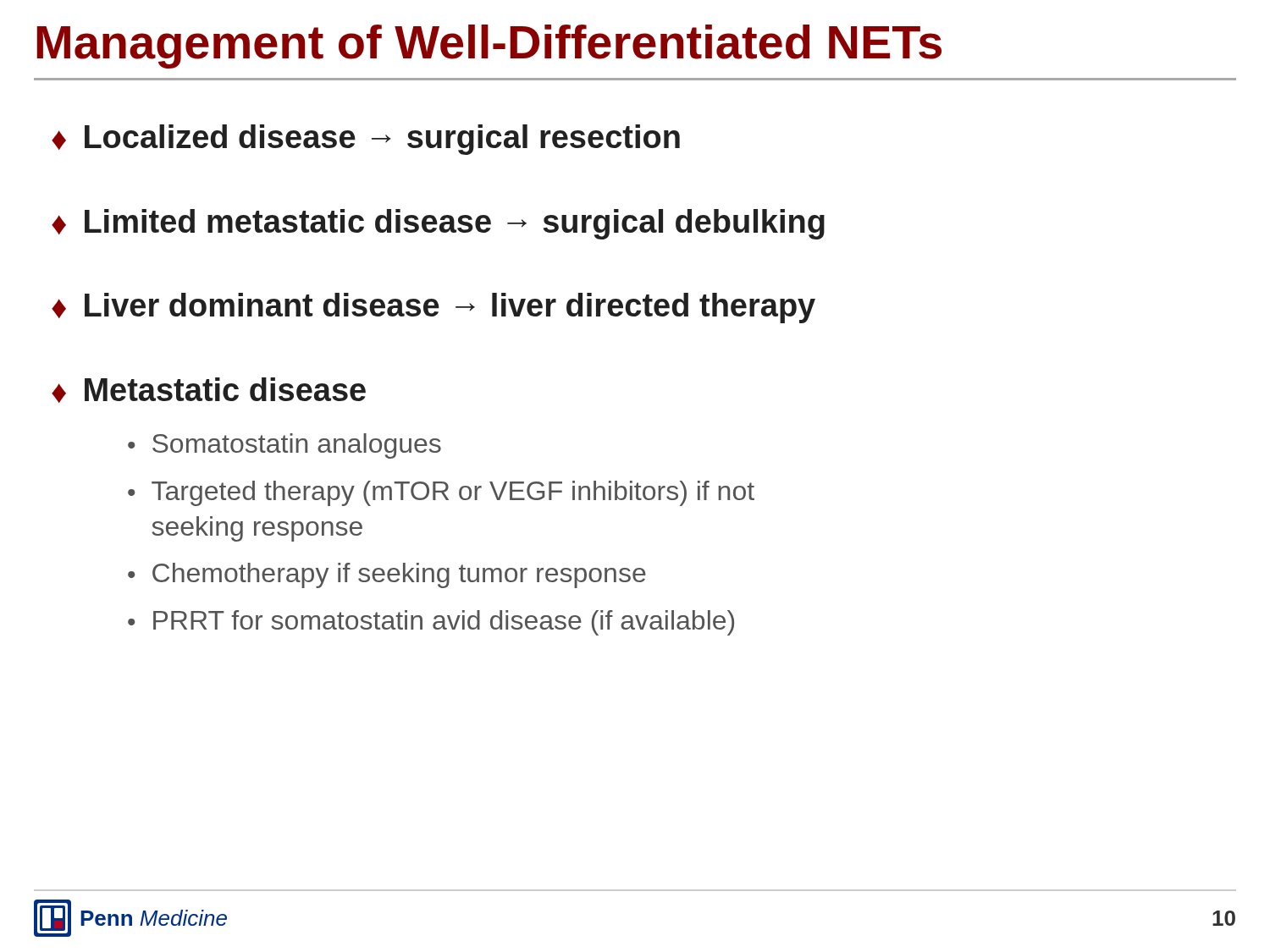Find the list item that says "♦ Metastatic disease"
Screen dimensions: 952x1270
pyautogui.click(x=209, y=391)
